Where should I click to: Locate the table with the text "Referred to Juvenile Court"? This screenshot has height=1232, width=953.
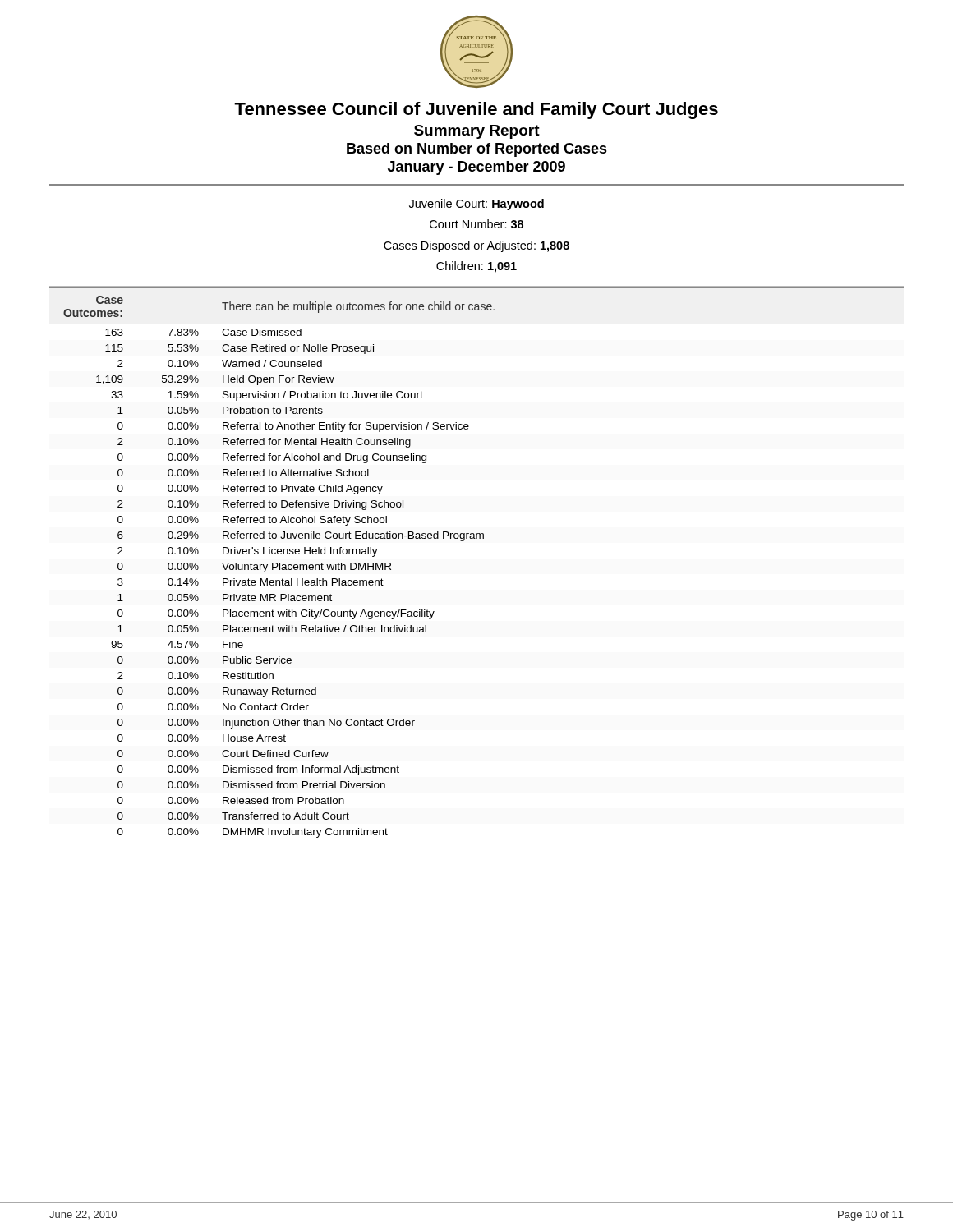(476, 563)
